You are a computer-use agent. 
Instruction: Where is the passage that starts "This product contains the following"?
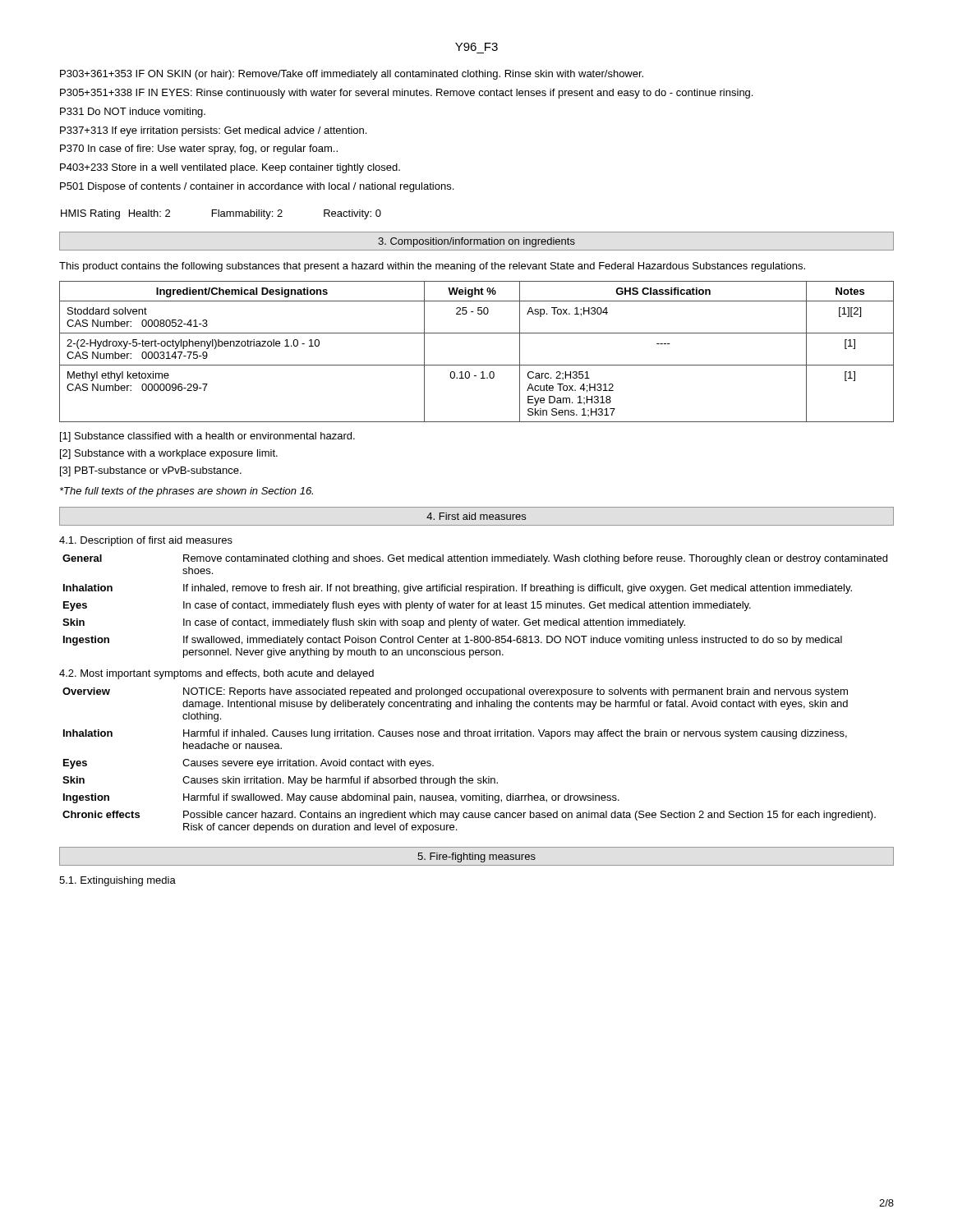pos(433,266)
